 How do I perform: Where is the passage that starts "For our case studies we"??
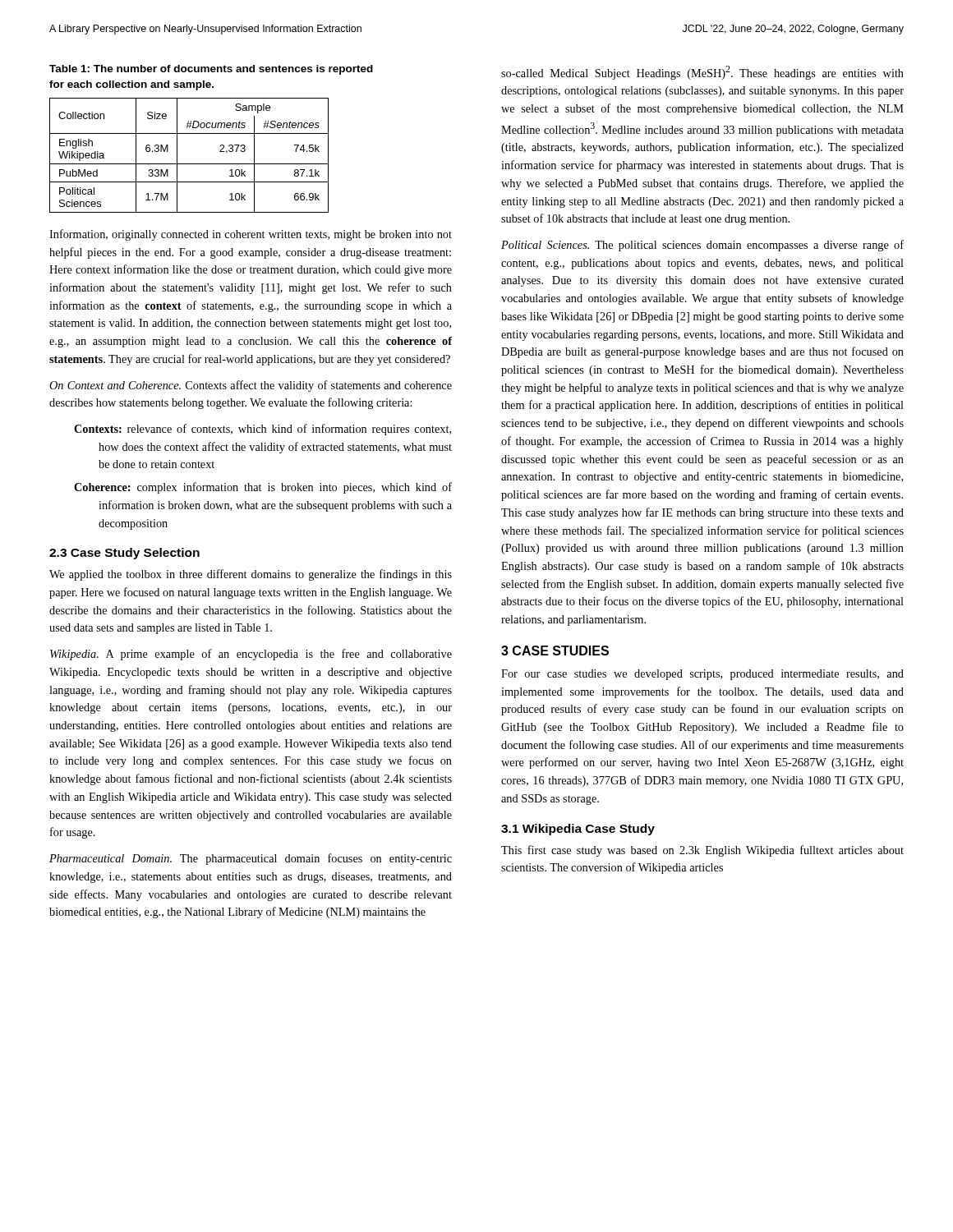(702, 736)
